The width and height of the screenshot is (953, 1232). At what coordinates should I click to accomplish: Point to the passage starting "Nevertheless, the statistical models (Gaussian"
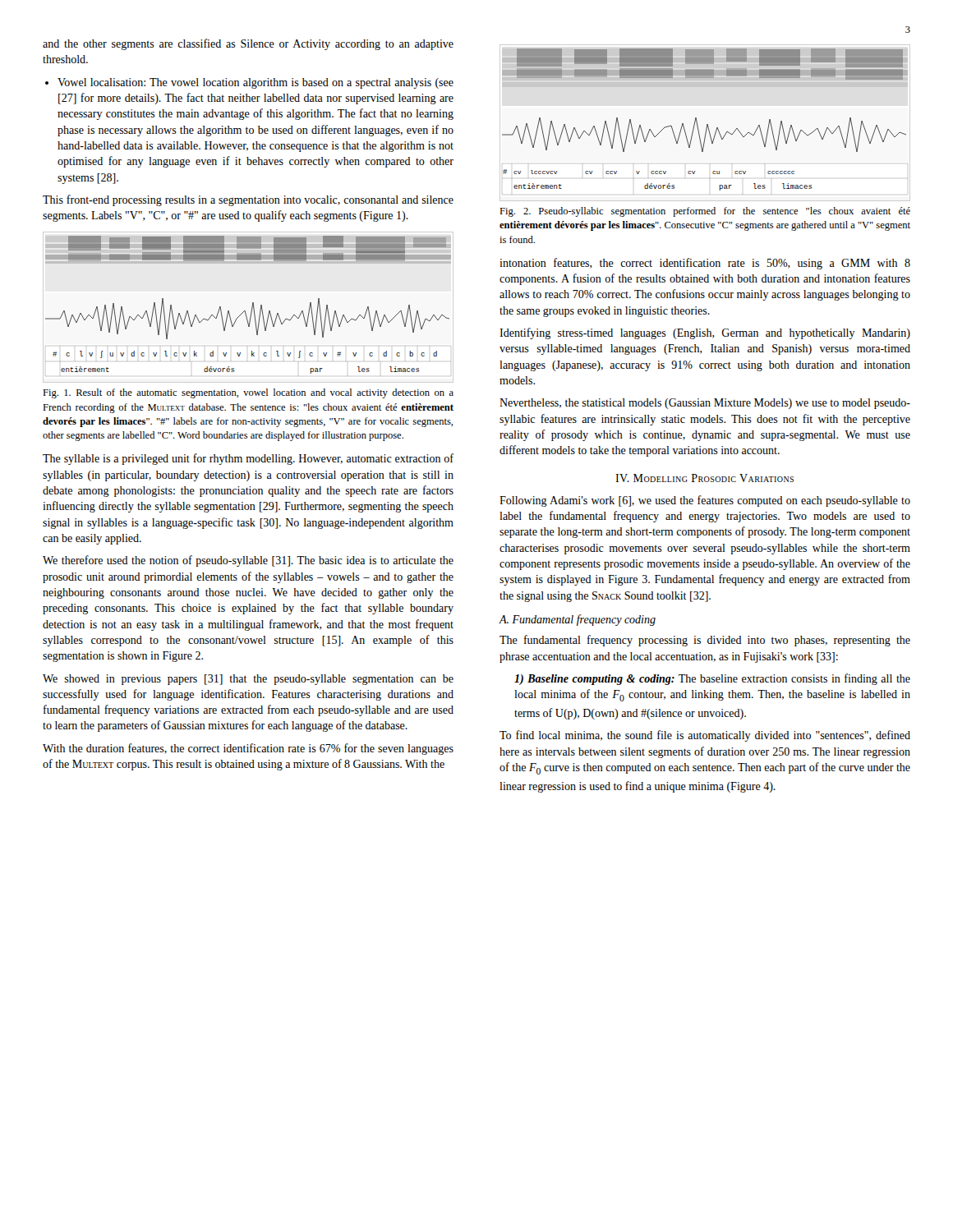click(705, 427)
